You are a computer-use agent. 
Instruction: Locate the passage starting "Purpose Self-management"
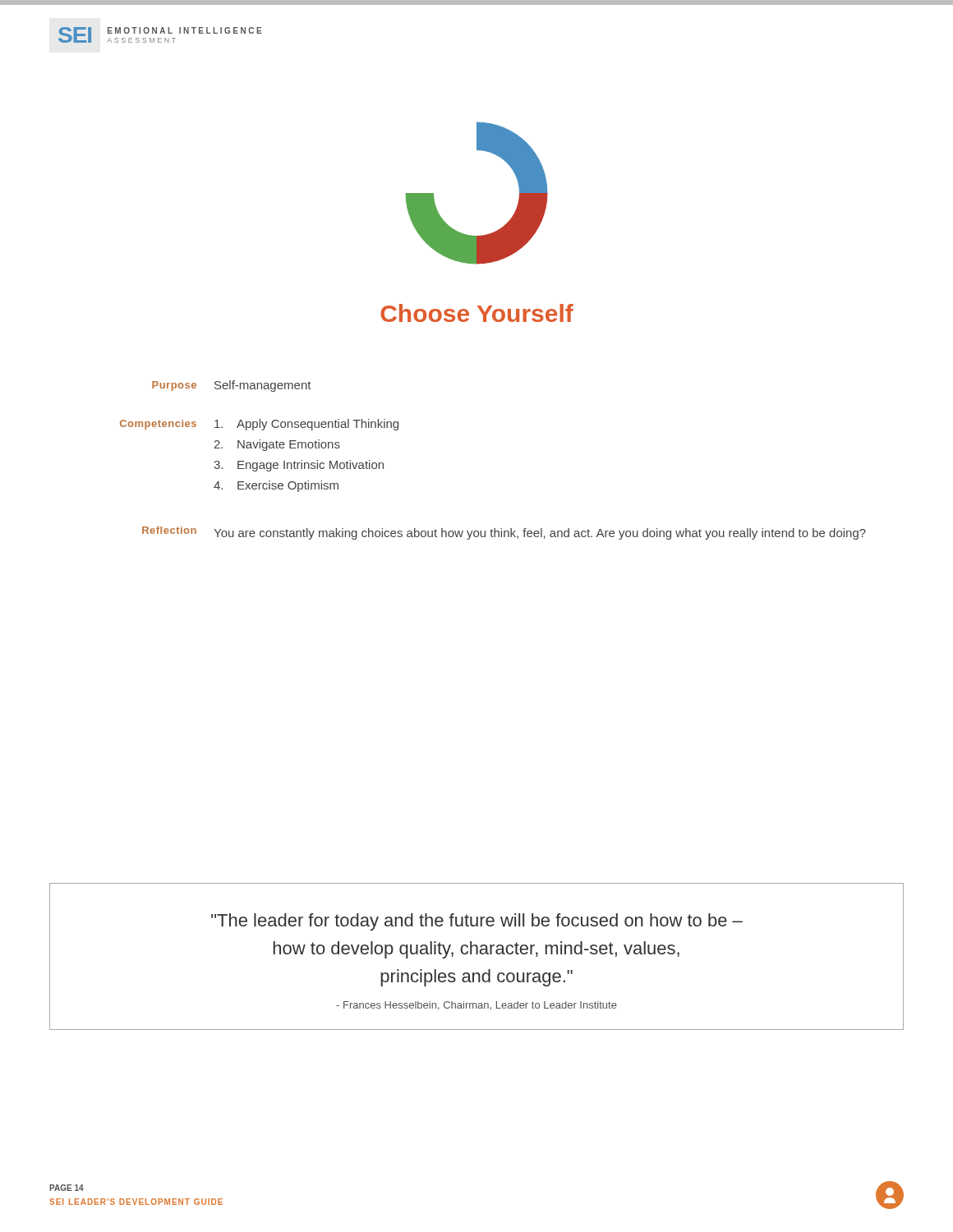click(232, 386)
